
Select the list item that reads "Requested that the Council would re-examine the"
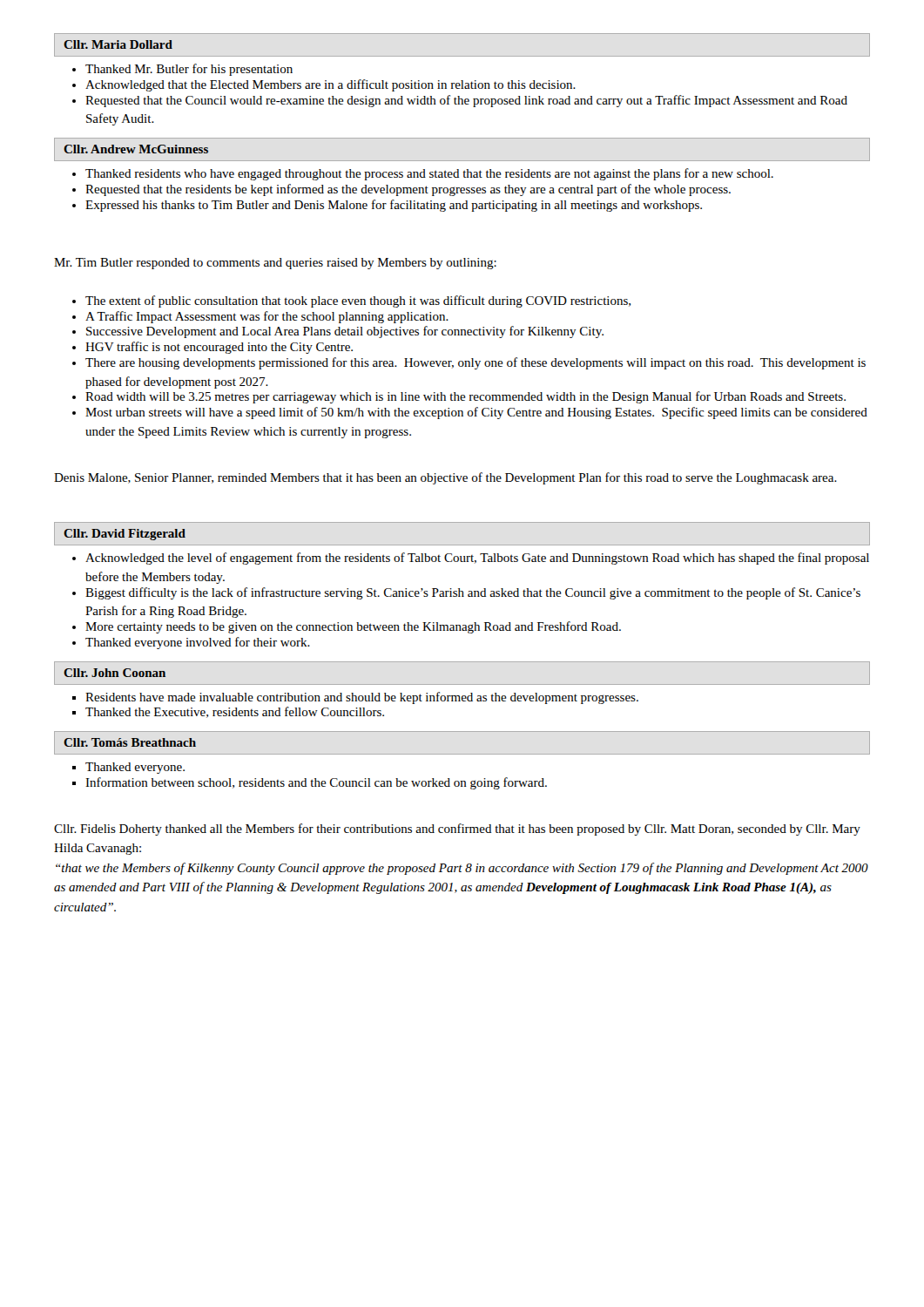(462, 110)
